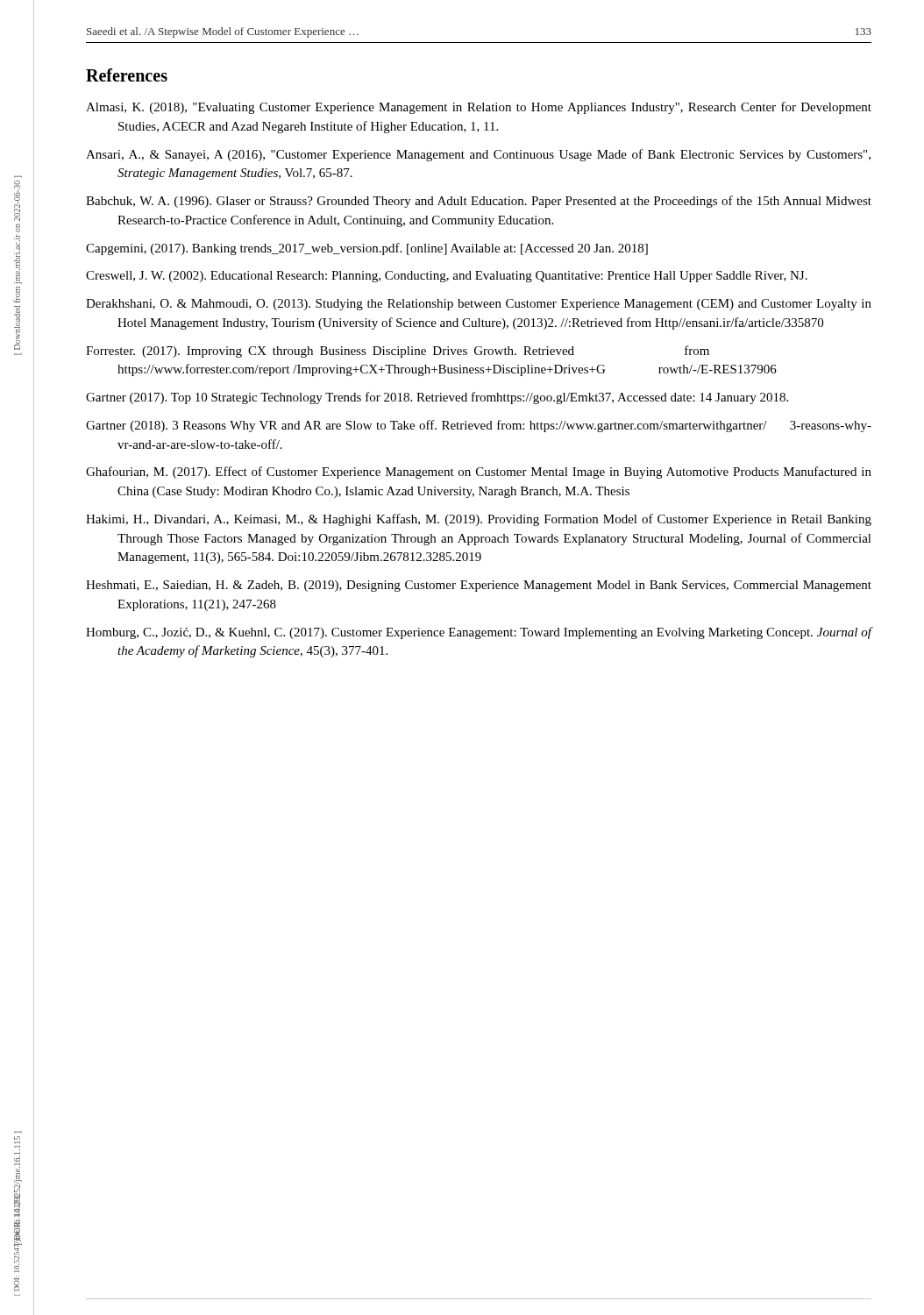Locate the list item that says "Homburg, C., Jozić, D., & Kuehnl,"
Viewport: 924px width, 1315px height.
479,641
